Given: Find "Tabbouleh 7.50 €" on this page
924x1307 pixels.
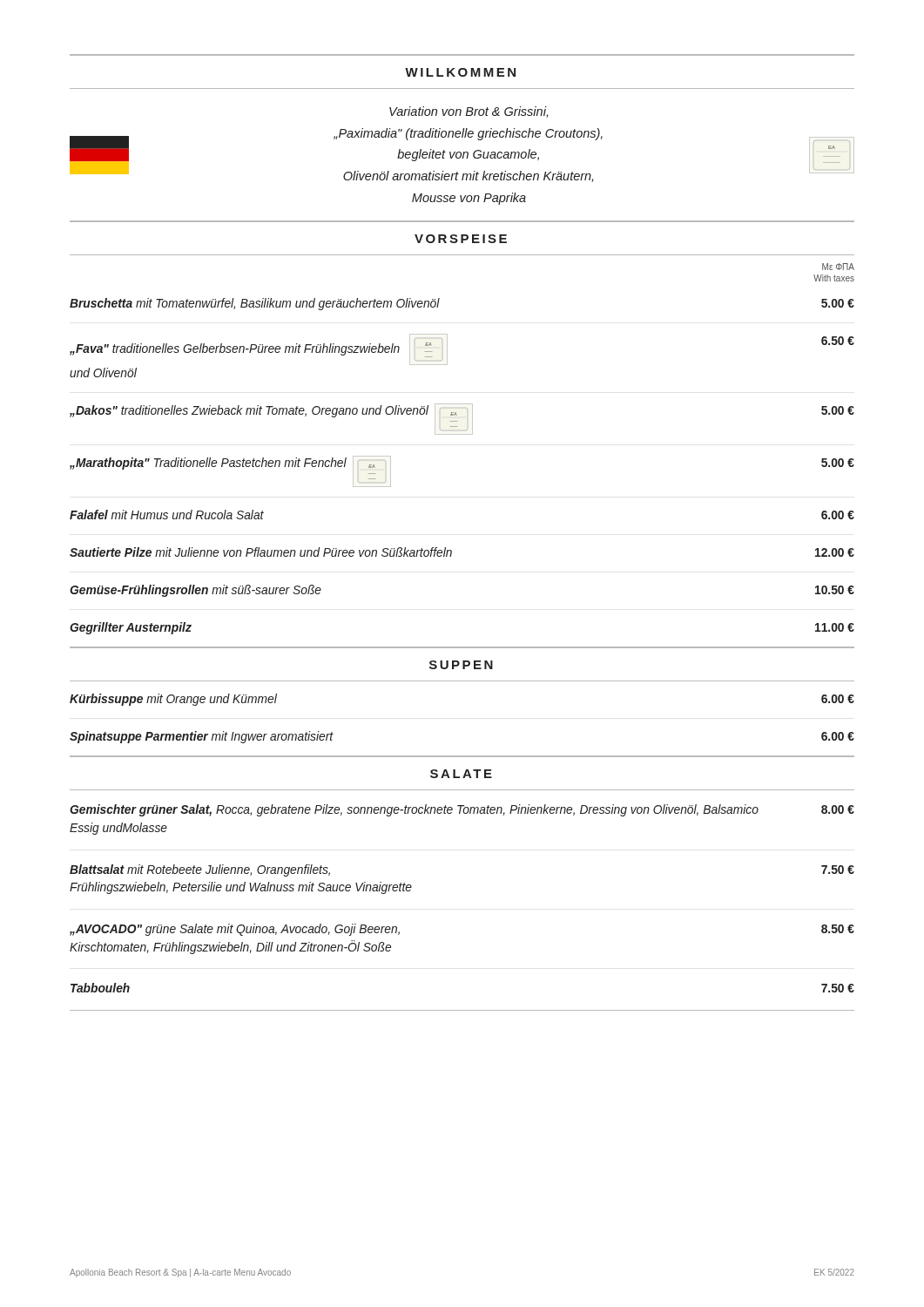Looking at the screenshot, I should pyautogui.click(x=114, y=988).
